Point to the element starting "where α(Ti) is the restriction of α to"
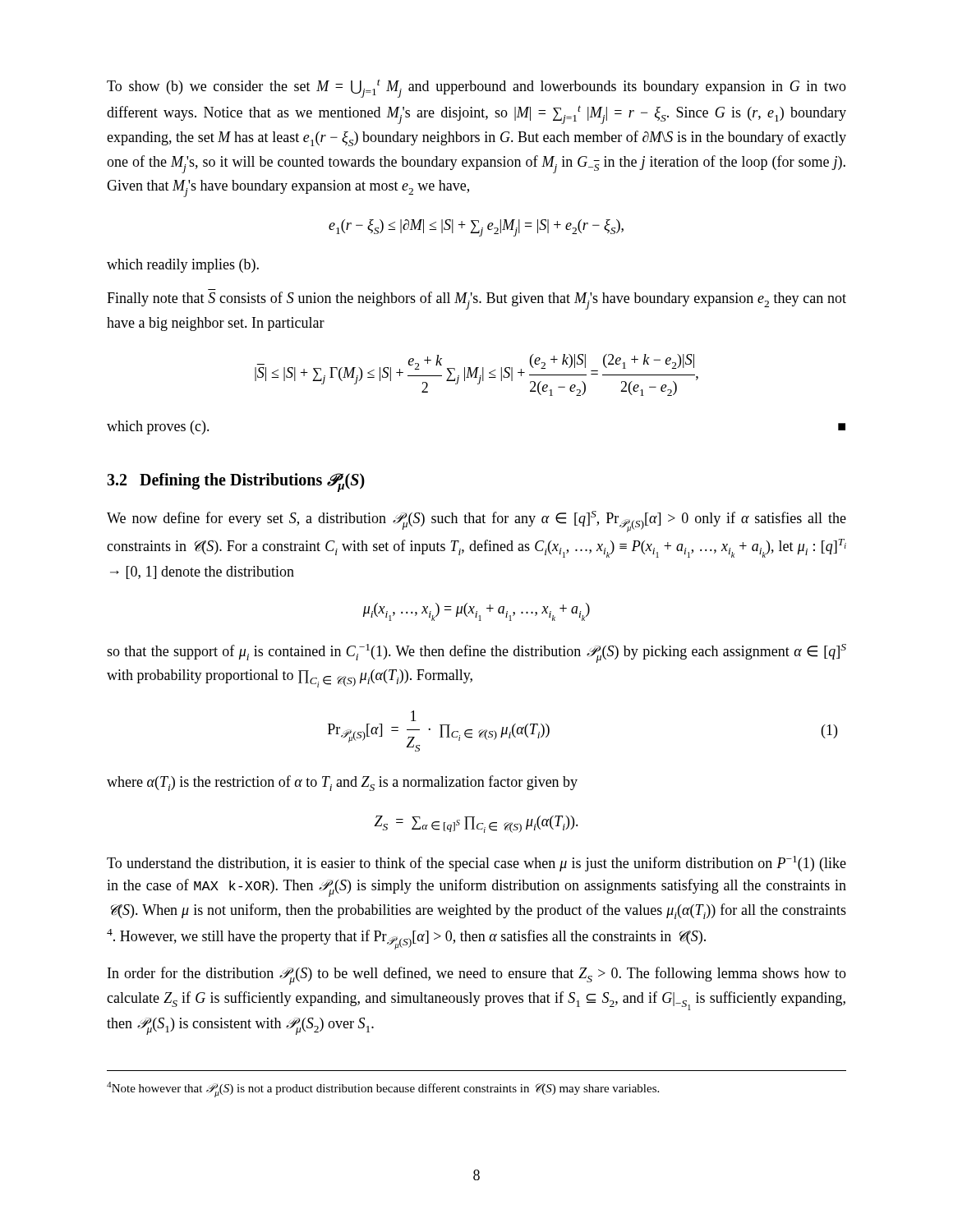 pos(342,783)
